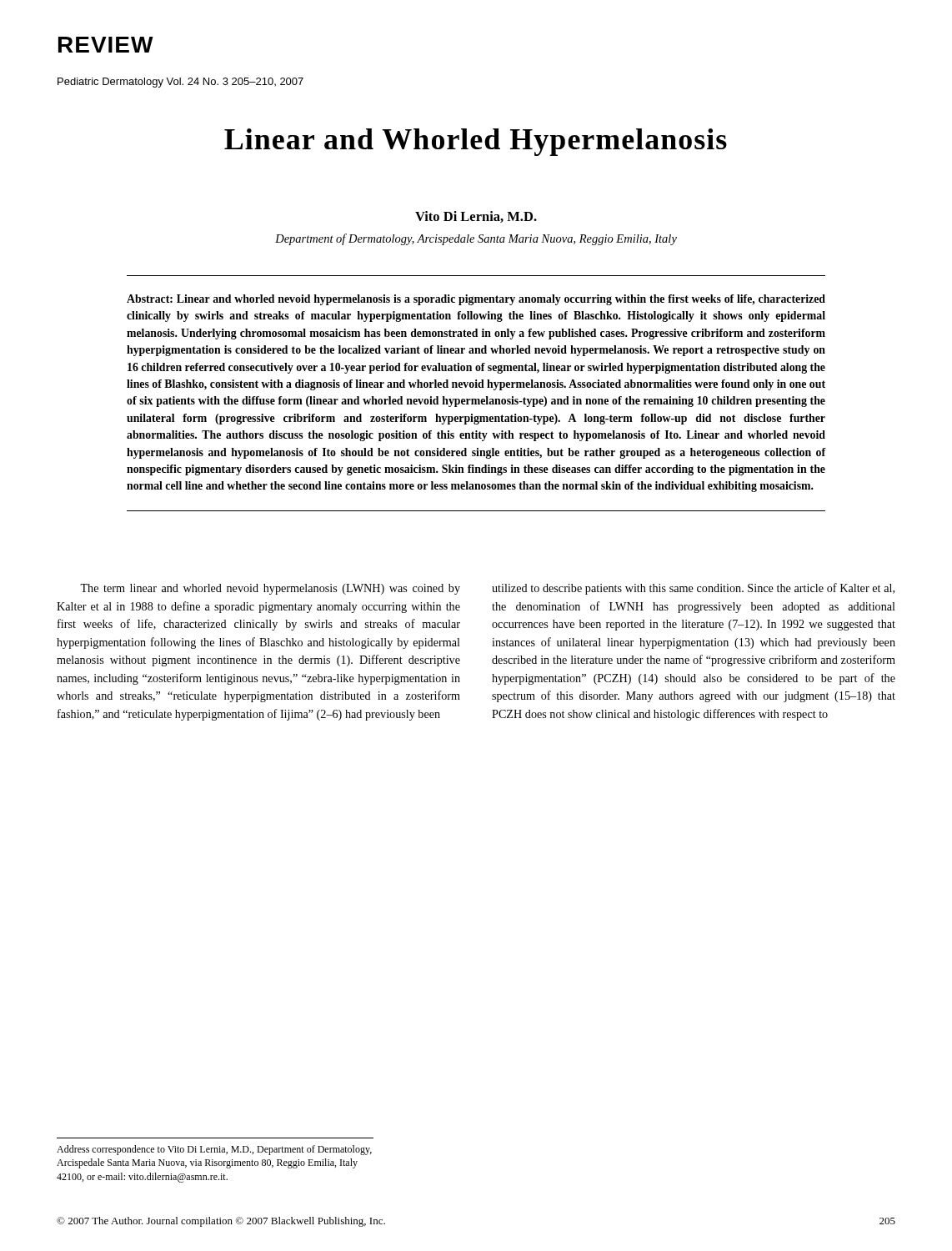
Task: Point to the text block starting "The term linear and whorled nevoid hypermelanosis"
Action: (258, 652)
